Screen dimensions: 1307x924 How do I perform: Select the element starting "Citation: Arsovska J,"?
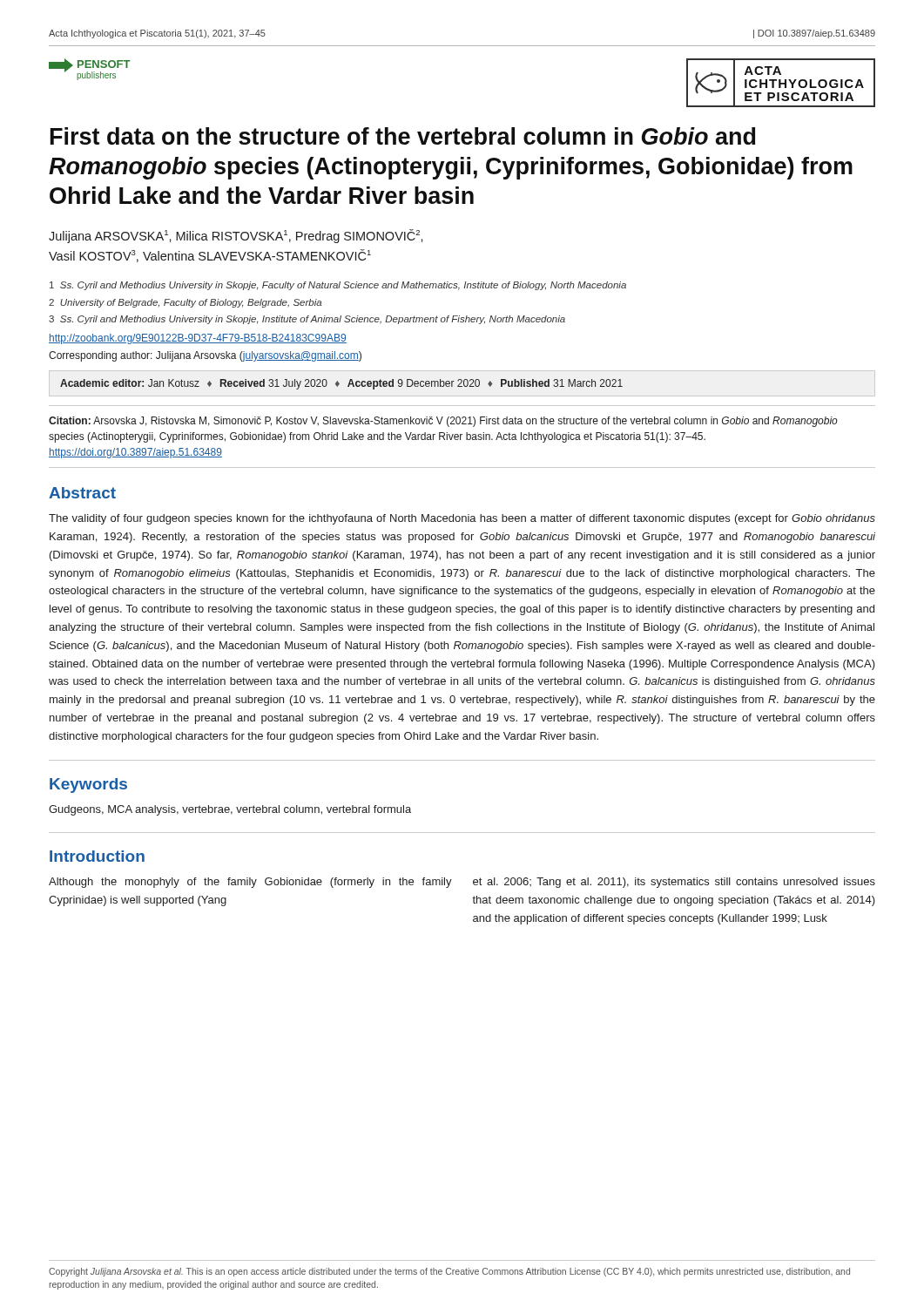coord(443,437)
